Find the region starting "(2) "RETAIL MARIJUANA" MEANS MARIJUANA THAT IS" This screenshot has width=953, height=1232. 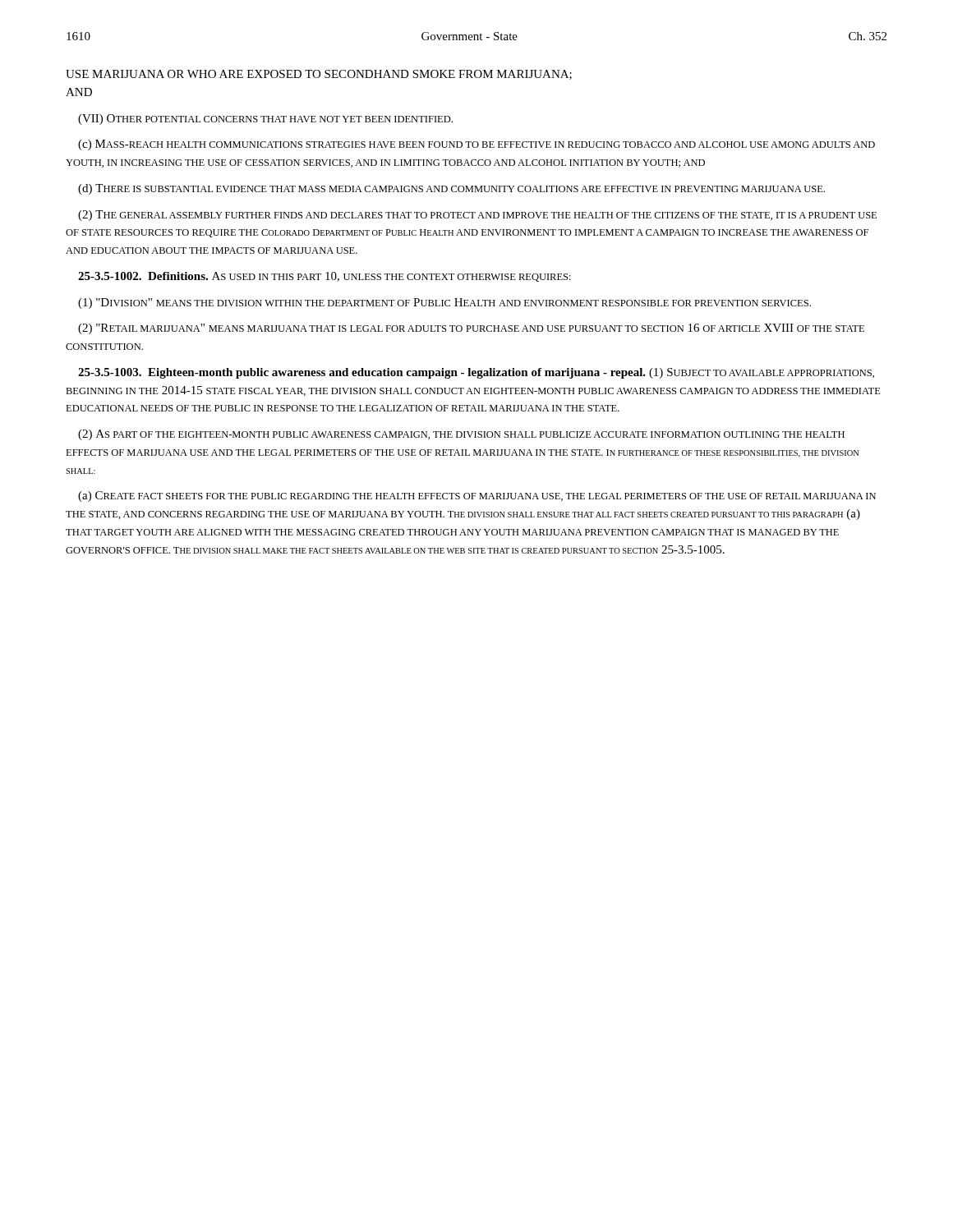465,337
